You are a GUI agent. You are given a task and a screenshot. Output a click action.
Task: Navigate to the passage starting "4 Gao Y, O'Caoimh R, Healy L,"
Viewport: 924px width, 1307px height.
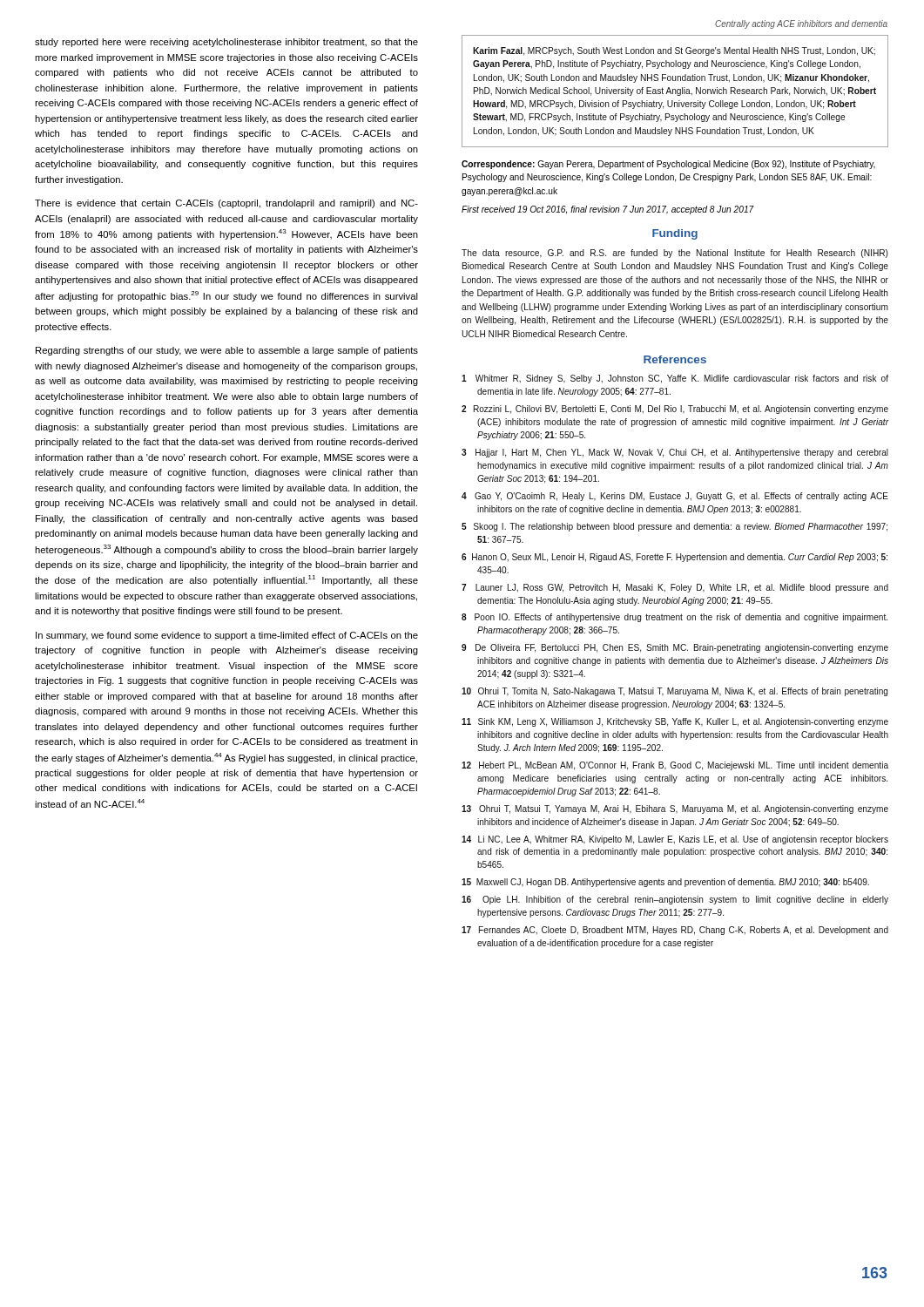(675, 503)
